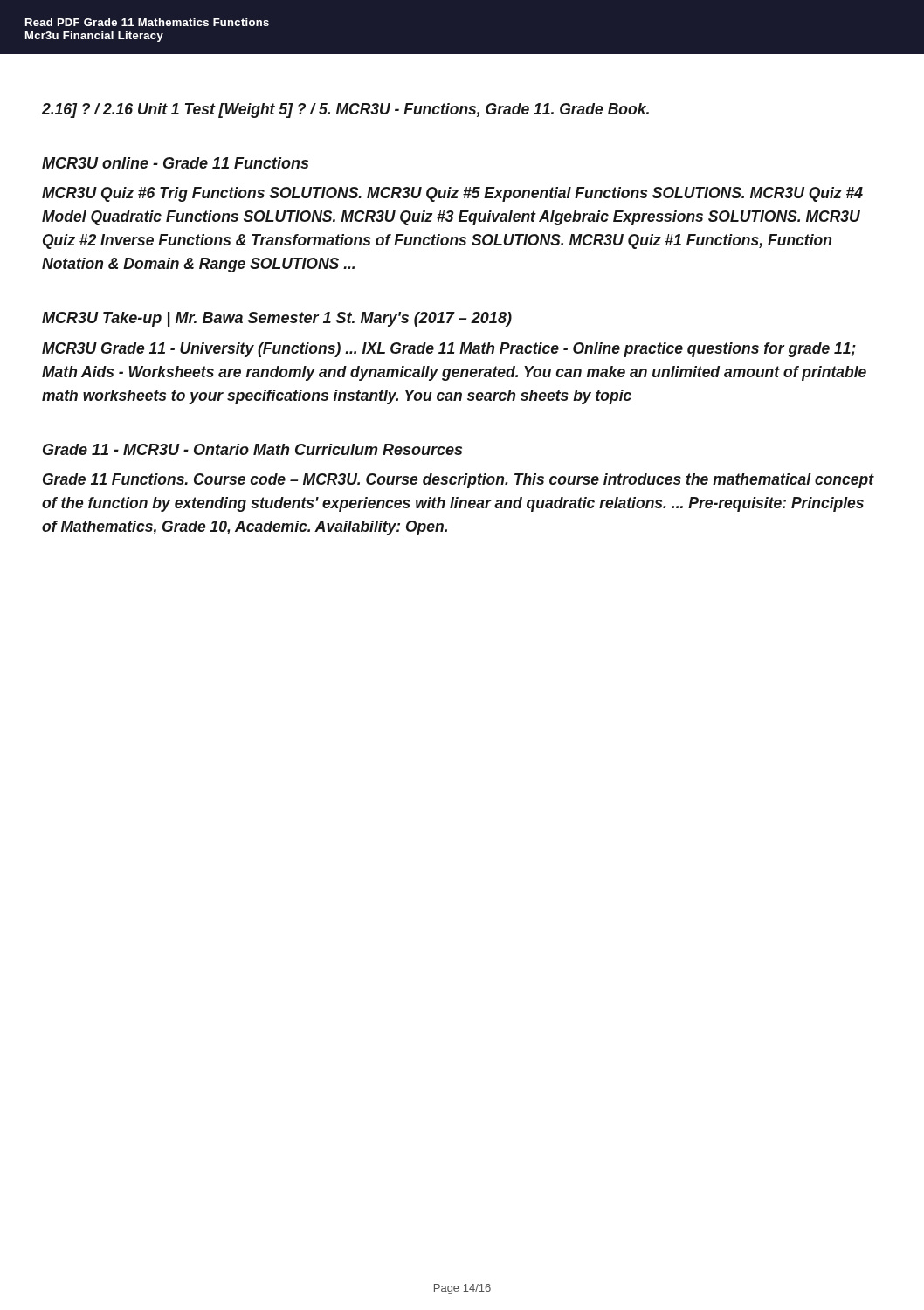Click the passage that begins "MCR3U Quiz #6"

(x=452, y=228)
